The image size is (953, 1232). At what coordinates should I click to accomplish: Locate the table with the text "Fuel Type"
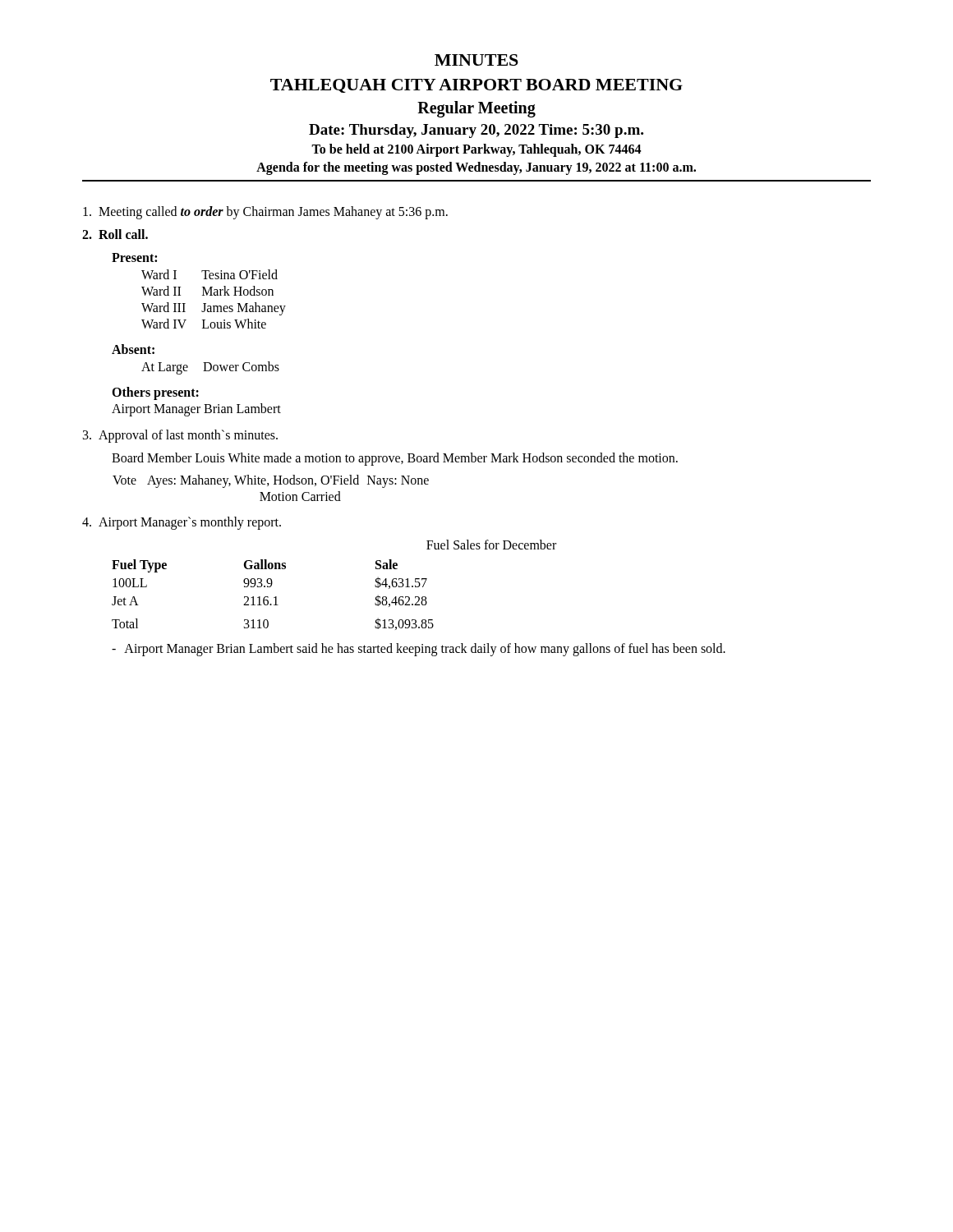pos(491,586)
